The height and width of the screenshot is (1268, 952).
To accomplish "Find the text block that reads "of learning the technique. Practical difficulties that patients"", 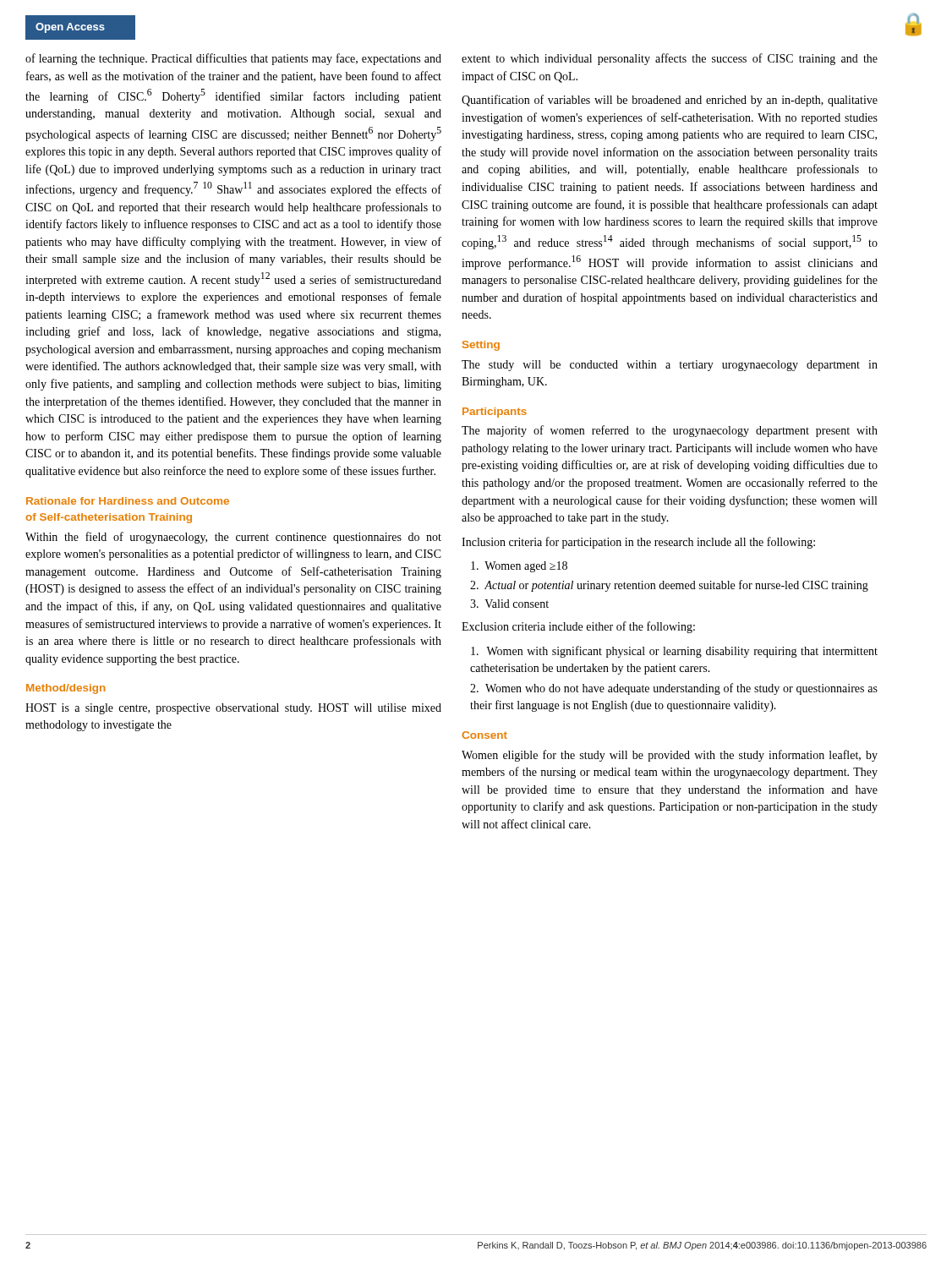I will (233, 266).
